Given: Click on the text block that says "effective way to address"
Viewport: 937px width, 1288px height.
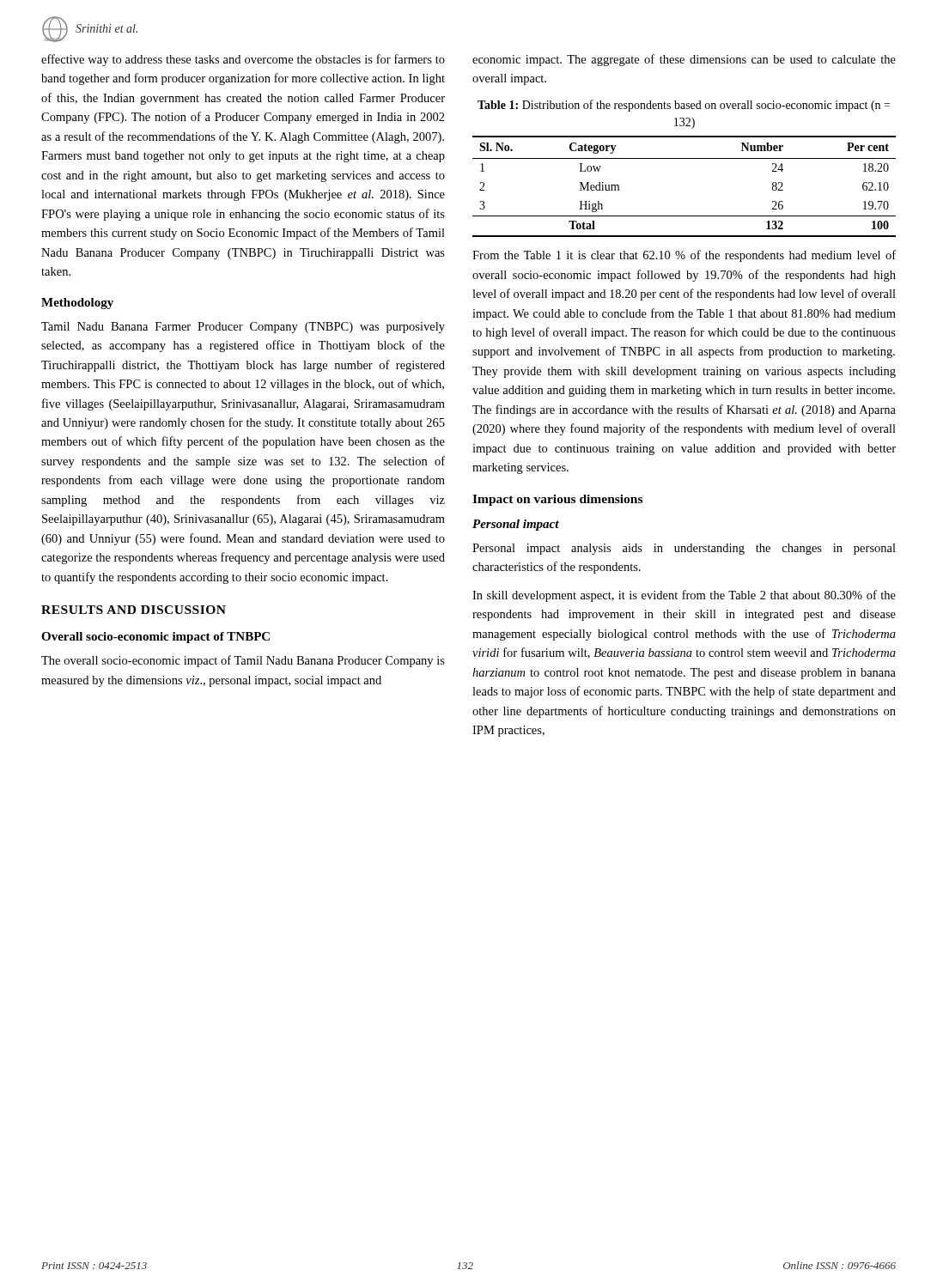Looking at the screenshot, I should (x=243, y=165).
